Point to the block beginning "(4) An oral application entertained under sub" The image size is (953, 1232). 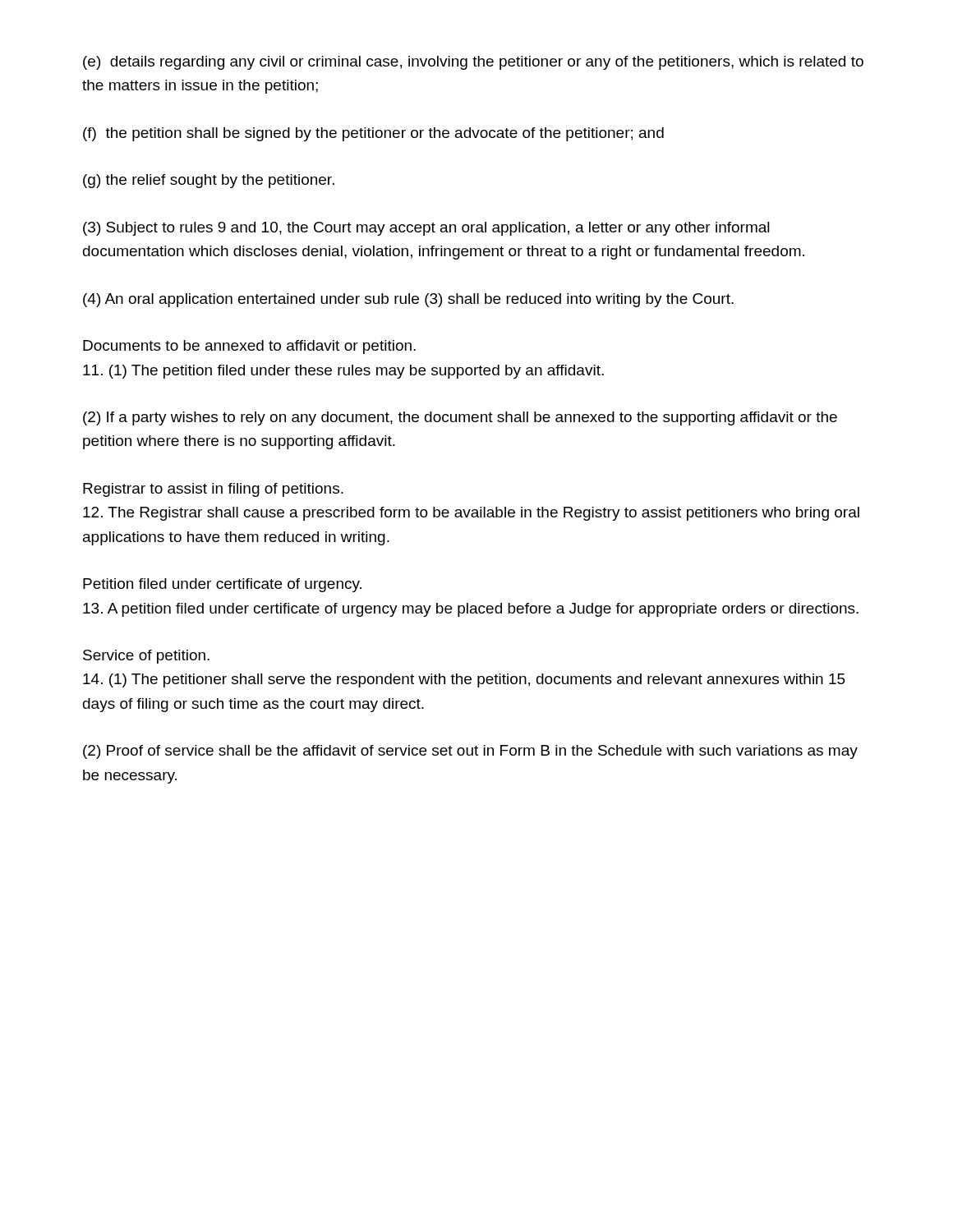(x=408, y=298)
